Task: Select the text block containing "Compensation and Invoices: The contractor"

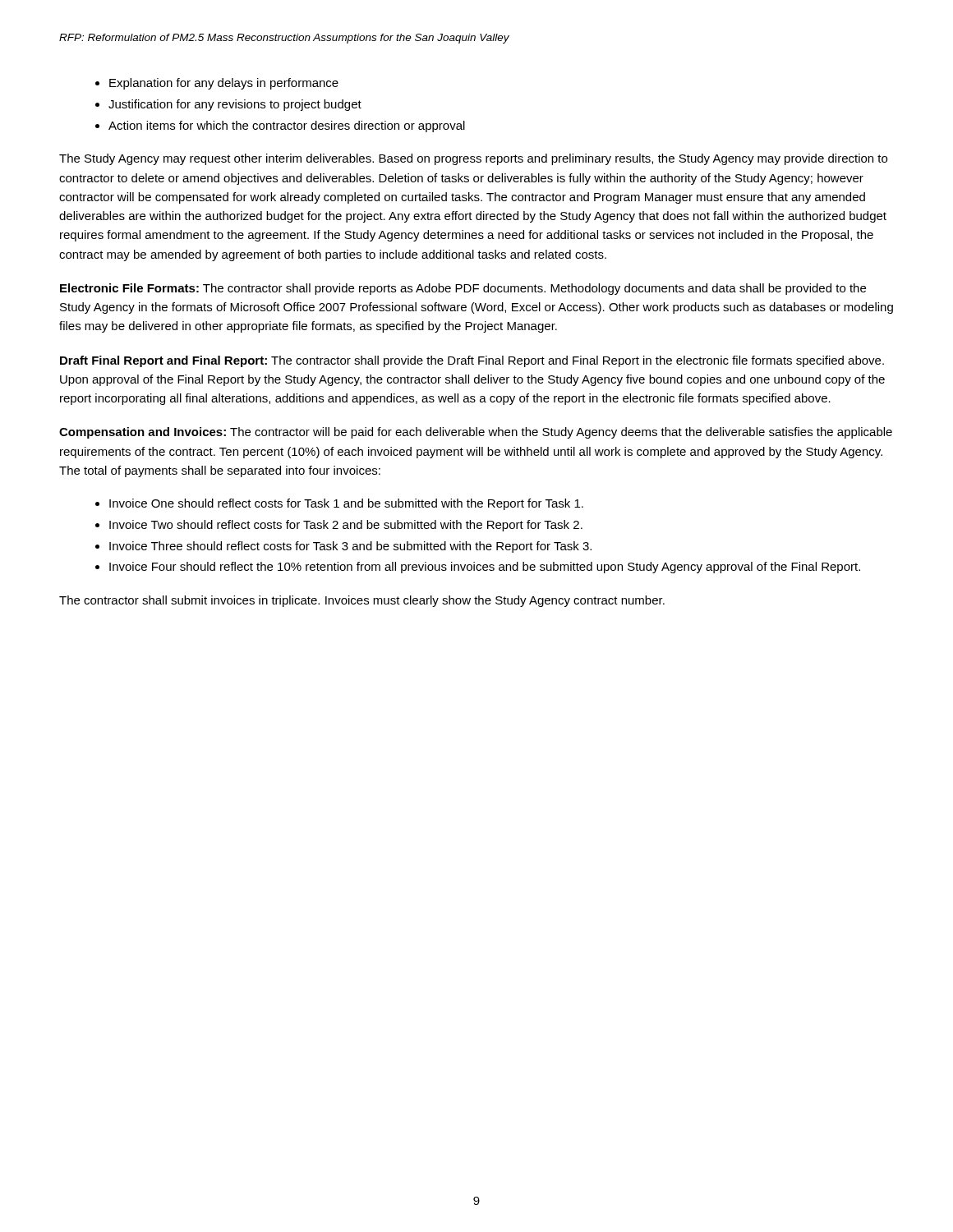Action: point(476,451)
